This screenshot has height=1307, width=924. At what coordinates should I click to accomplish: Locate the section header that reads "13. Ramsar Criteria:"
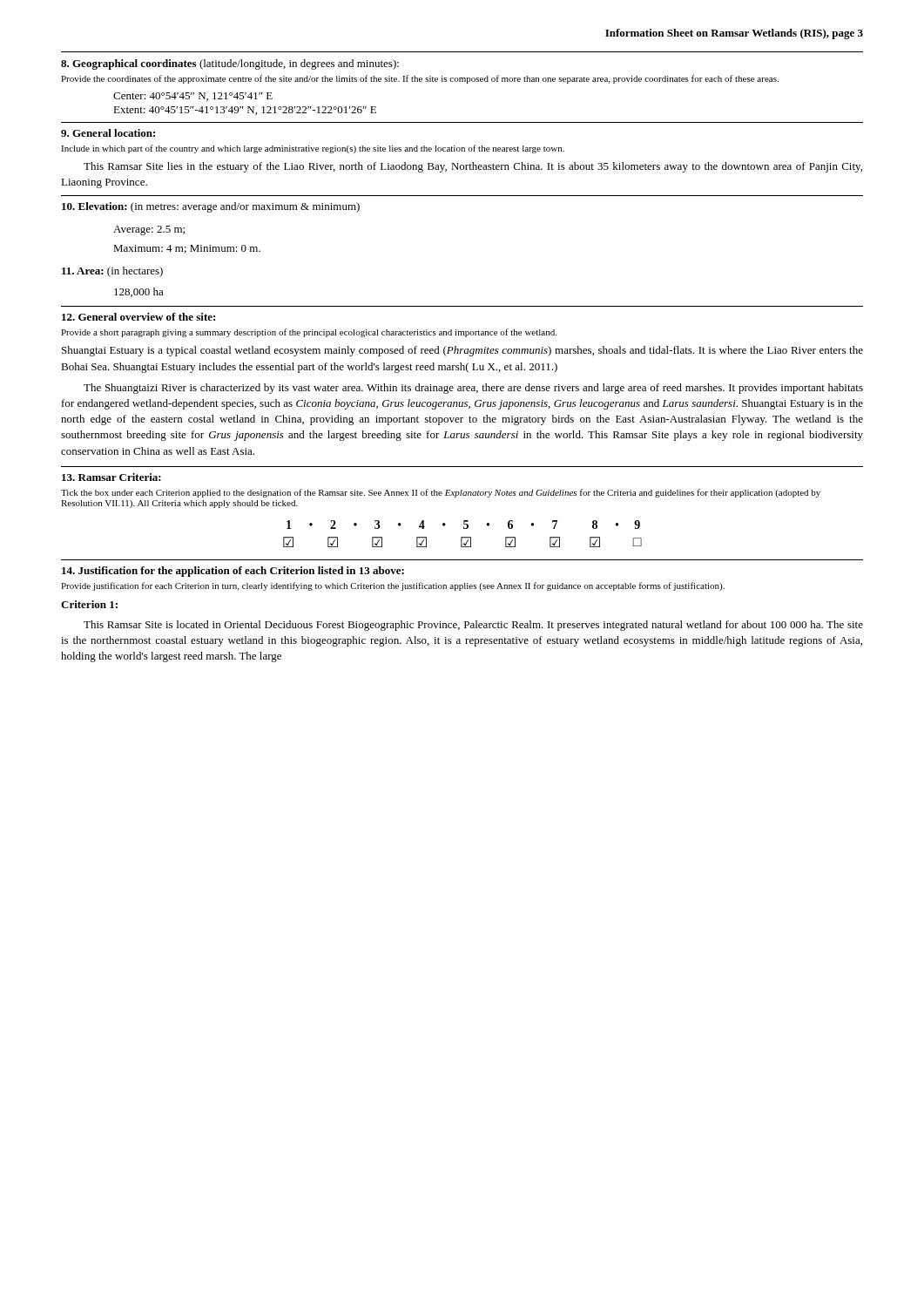[111, 477]
